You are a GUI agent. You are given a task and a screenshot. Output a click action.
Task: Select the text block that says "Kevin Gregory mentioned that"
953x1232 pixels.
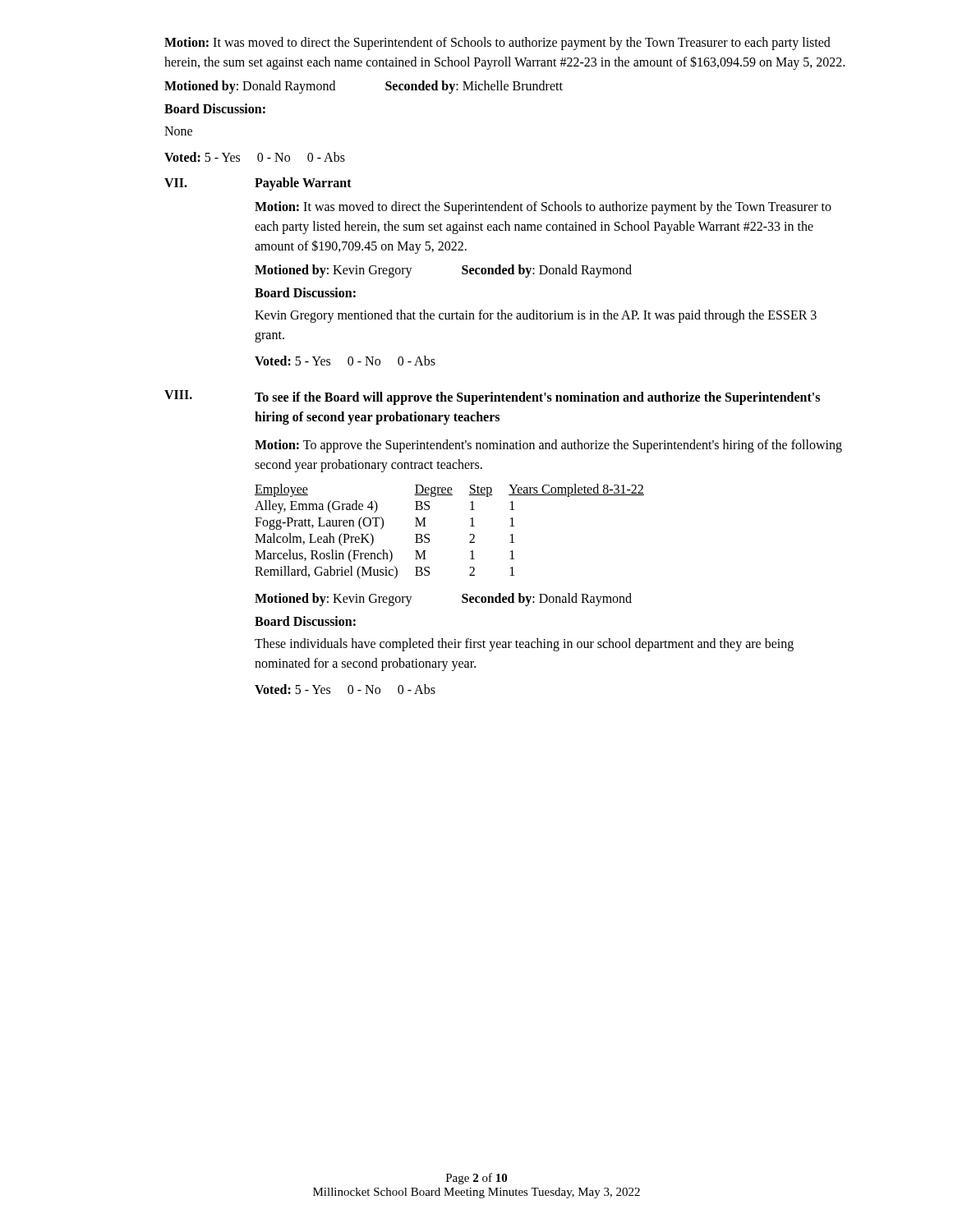pyautogui.click(x=536, y=325)
